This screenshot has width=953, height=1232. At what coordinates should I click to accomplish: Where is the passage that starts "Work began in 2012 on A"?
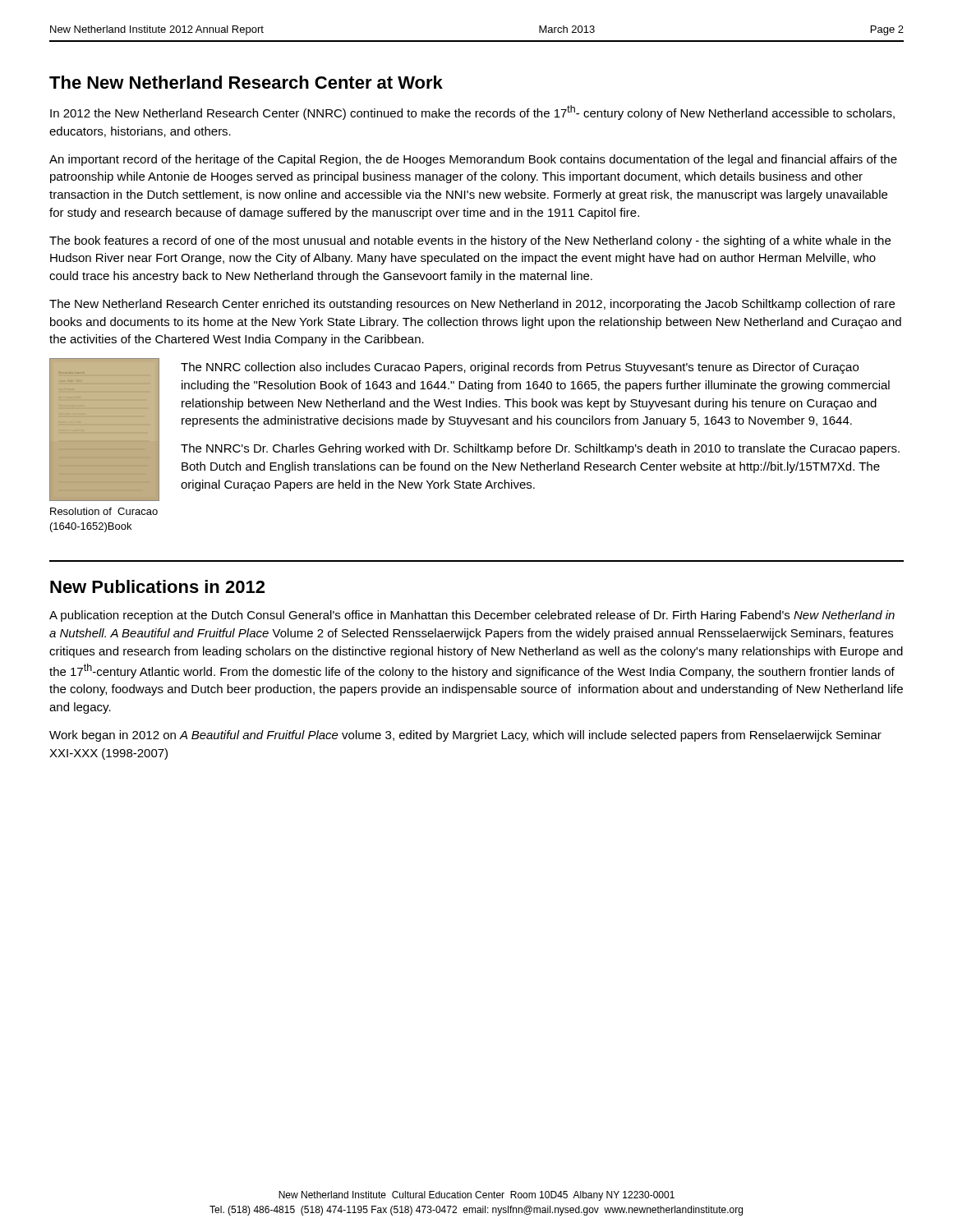click(x=465, y=744)
